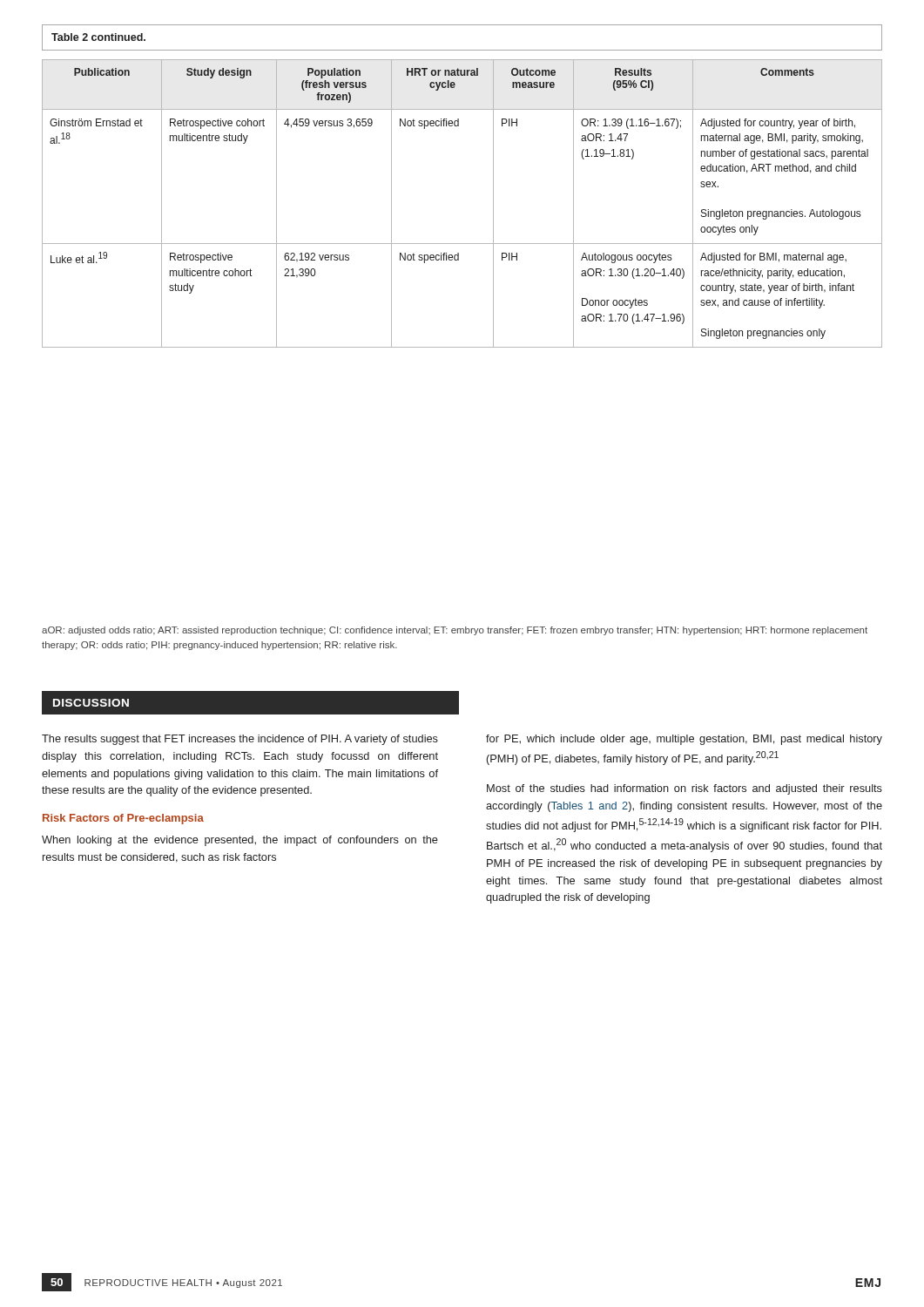
Task: Find the passage starting "Risk Factors of Pre-eclampsia"
Action: click(123, 818)
